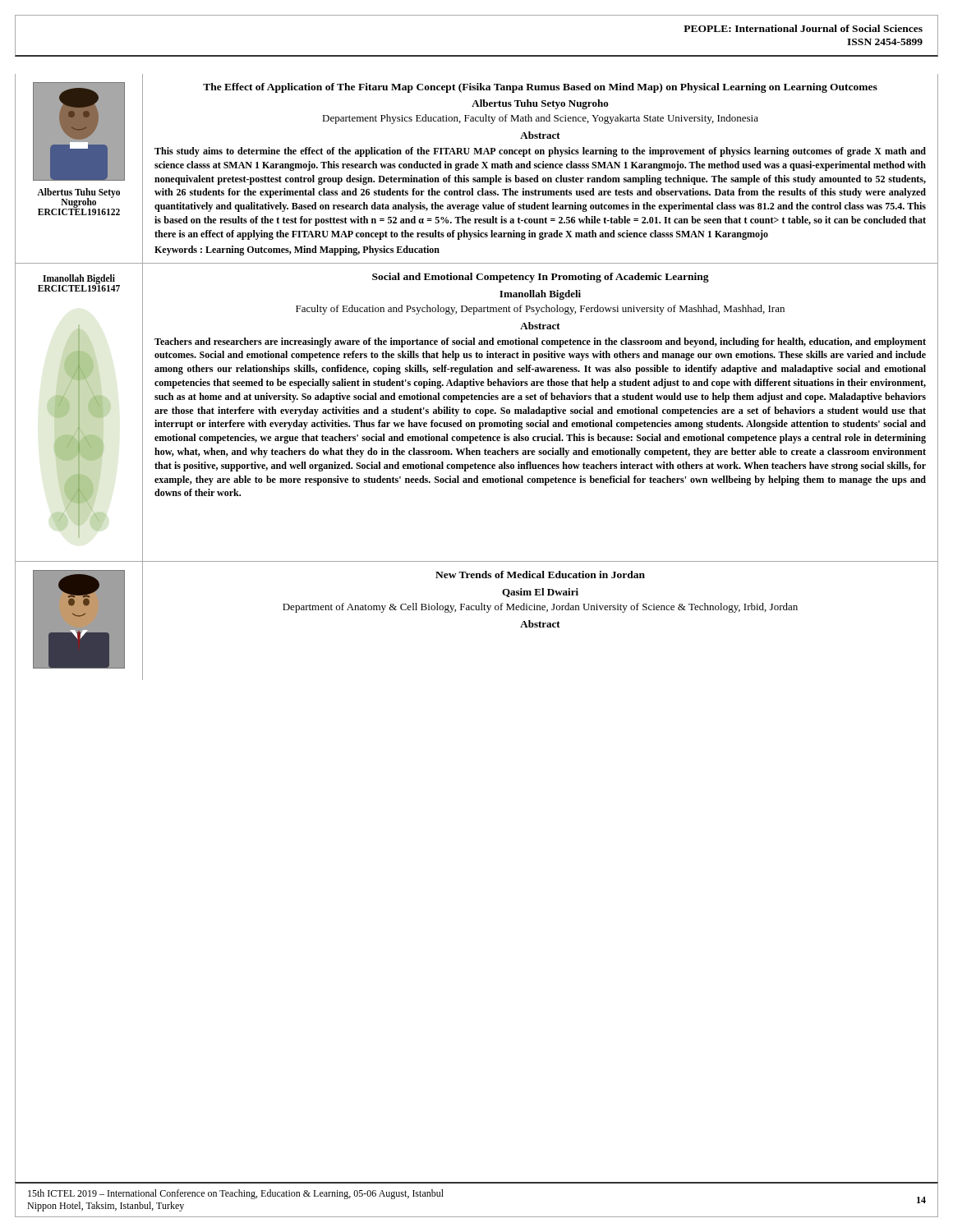Point to the block starting "This study aims"

coord(540,192)
